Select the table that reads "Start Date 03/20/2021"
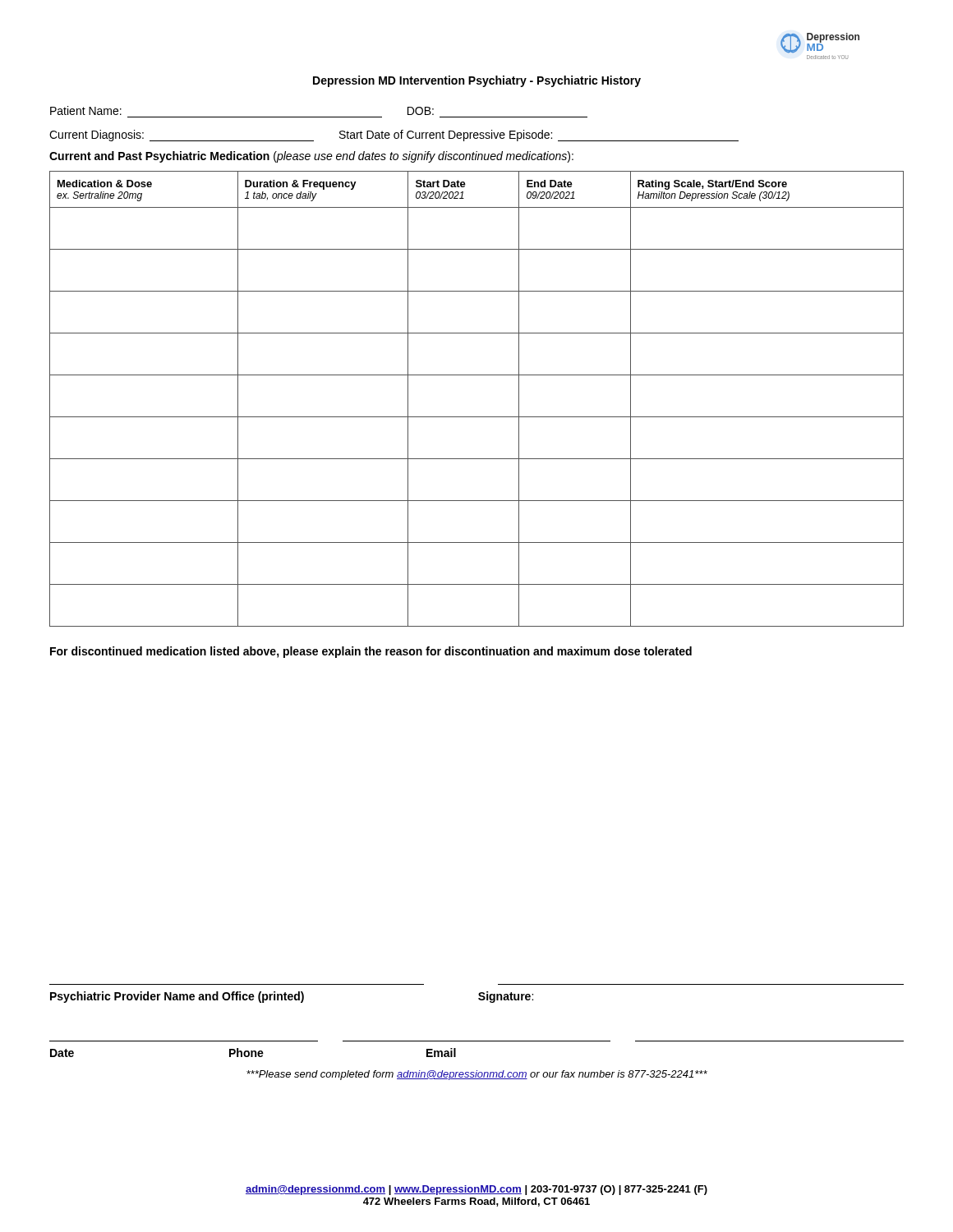The width and height of the screenshot is (953, 1232). pos(476,399)
